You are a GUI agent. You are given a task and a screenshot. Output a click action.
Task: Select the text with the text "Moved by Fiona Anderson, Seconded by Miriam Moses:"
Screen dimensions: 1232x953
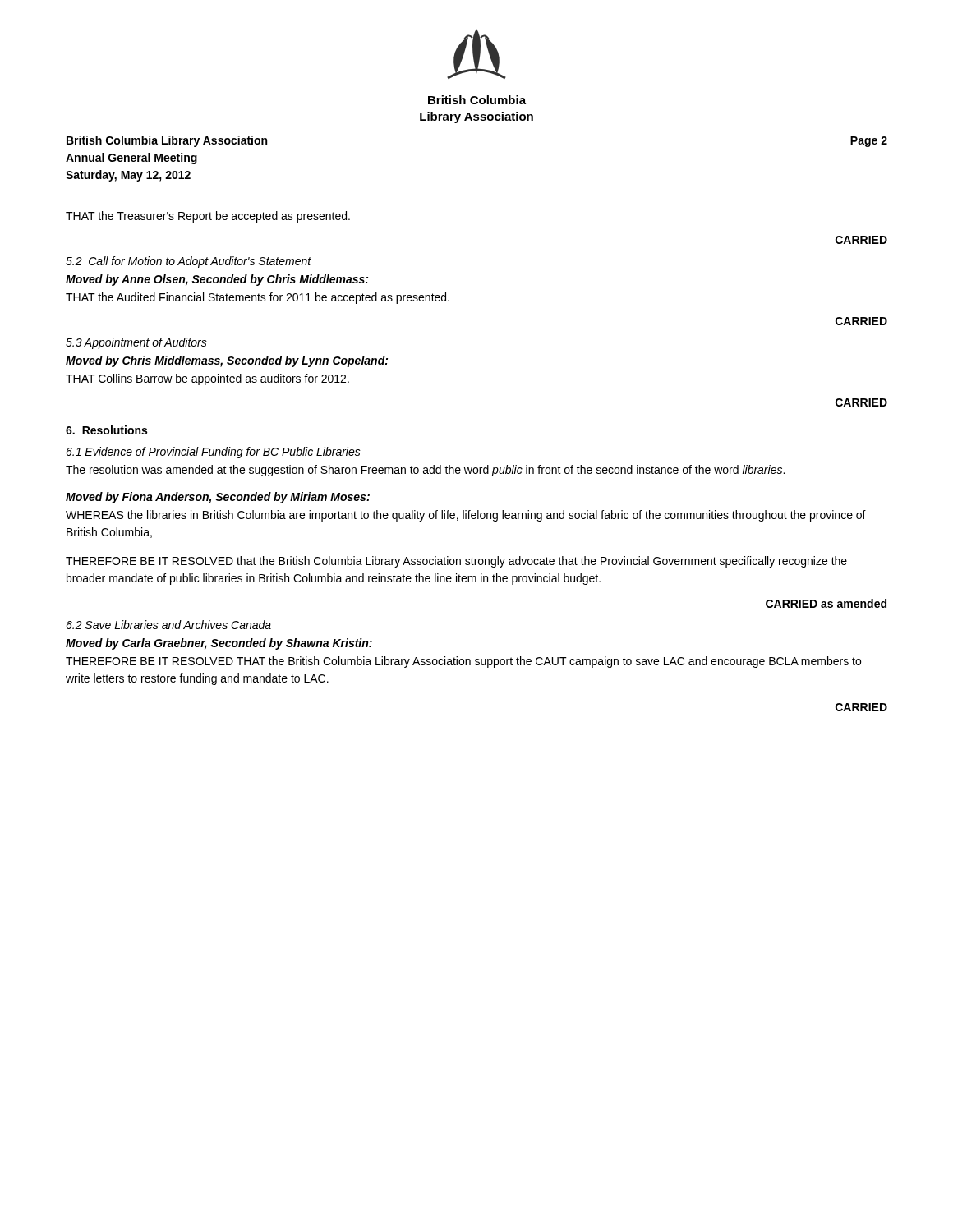[x=218, y=497]
